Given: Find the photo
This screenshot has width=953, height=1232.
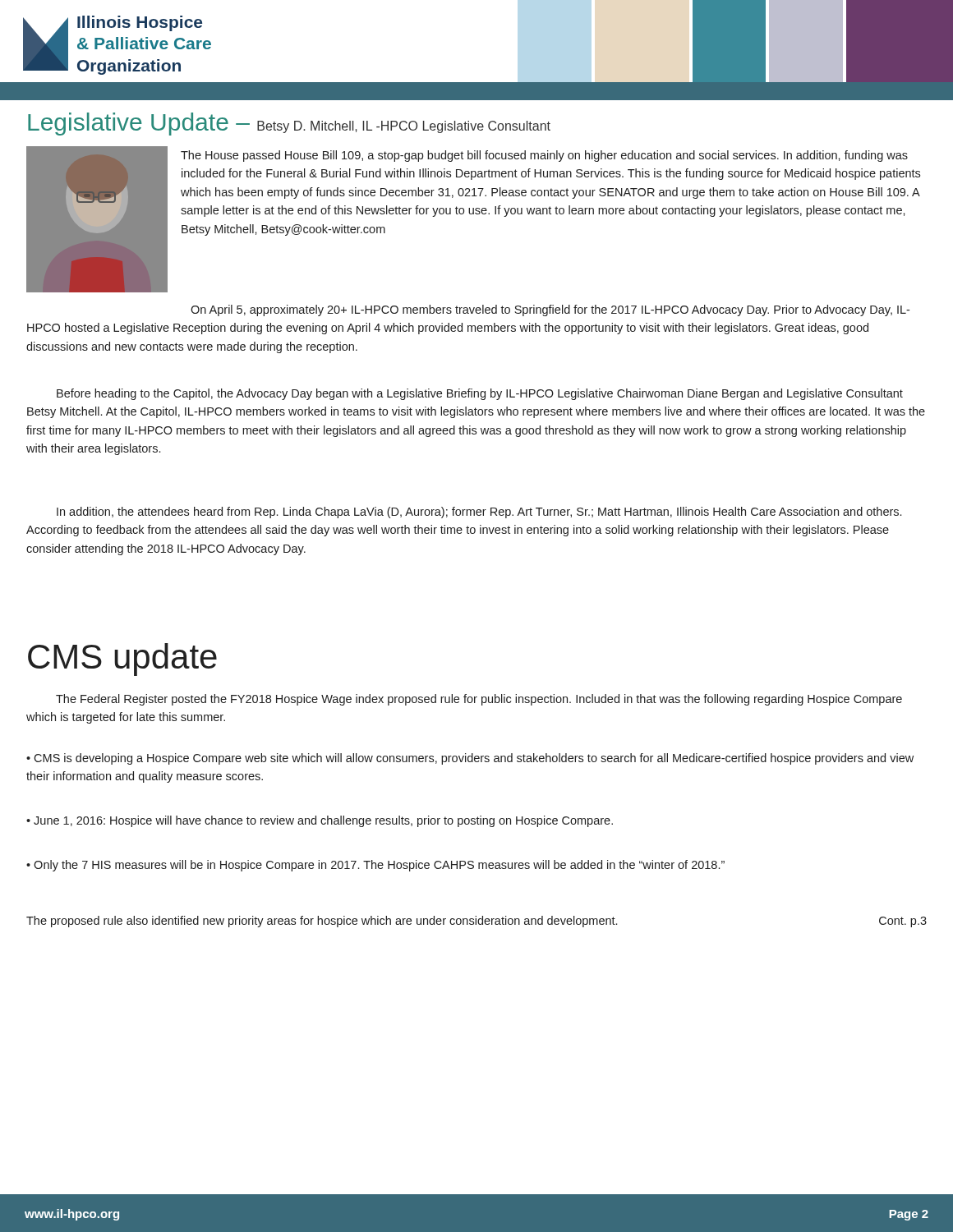Looking at the screenshot, I should 97,219.
